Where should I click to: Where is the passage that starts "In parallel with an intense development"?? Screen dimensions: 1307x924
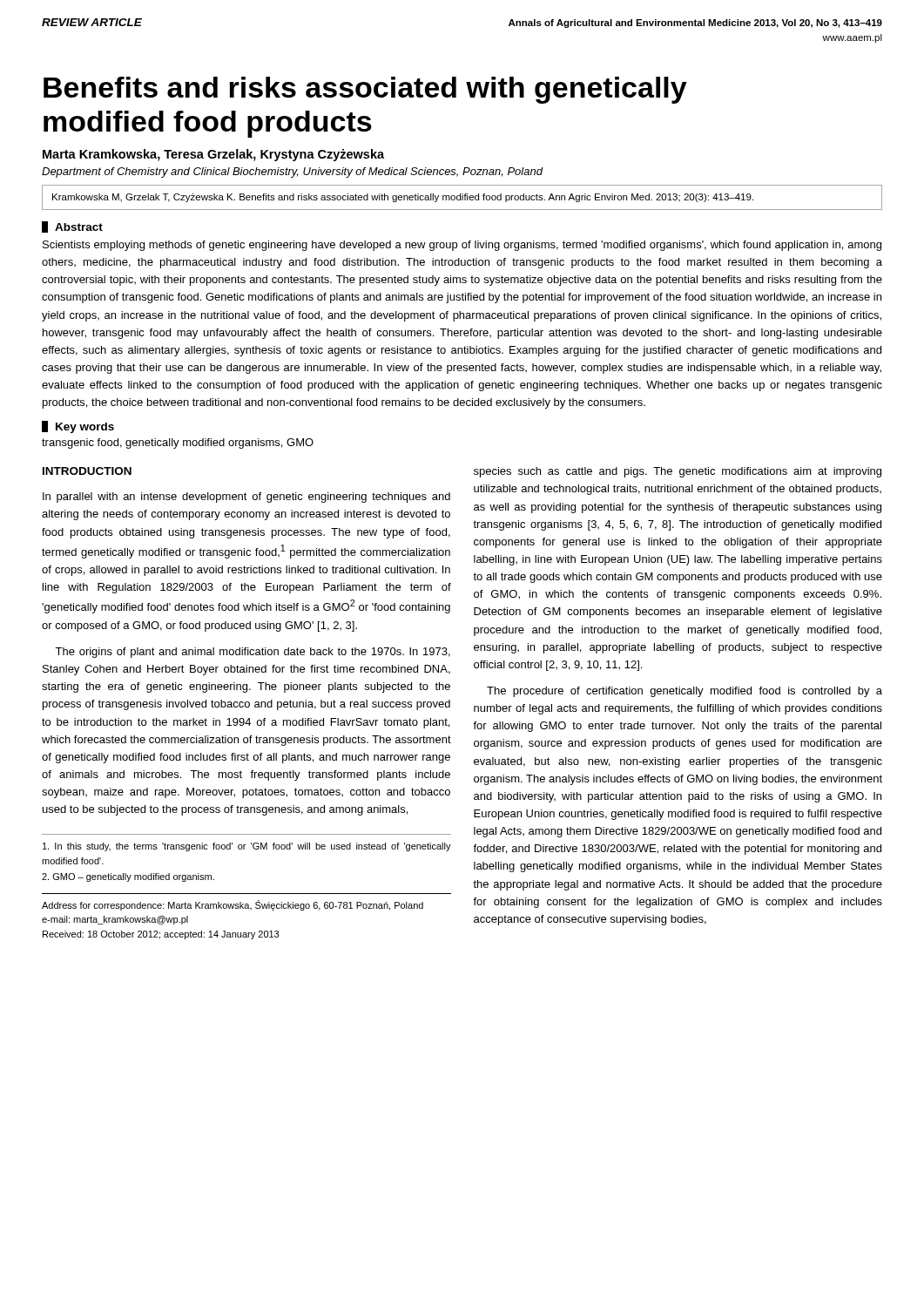point(246,653)
